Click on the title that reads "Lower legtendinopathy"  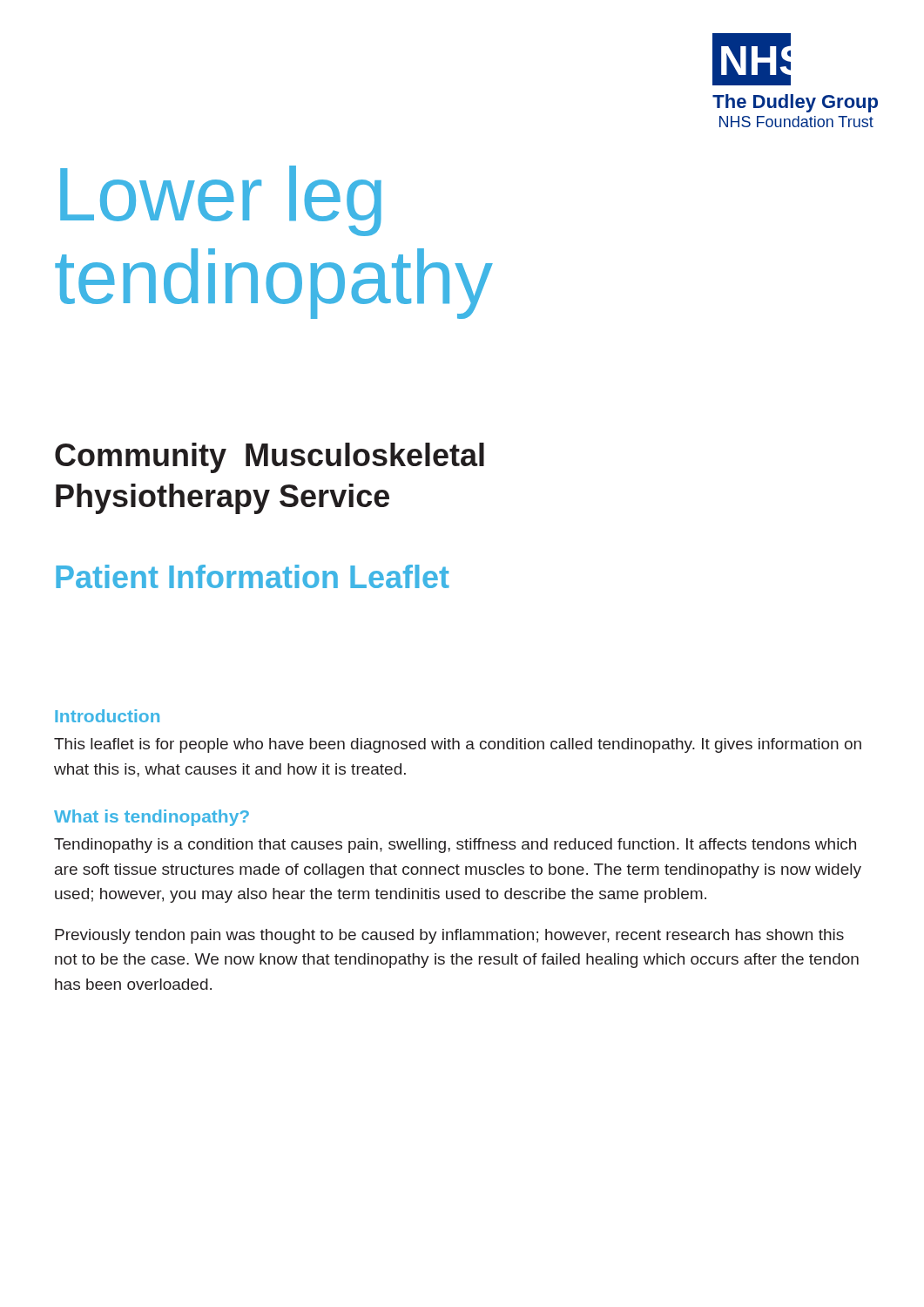273,235
